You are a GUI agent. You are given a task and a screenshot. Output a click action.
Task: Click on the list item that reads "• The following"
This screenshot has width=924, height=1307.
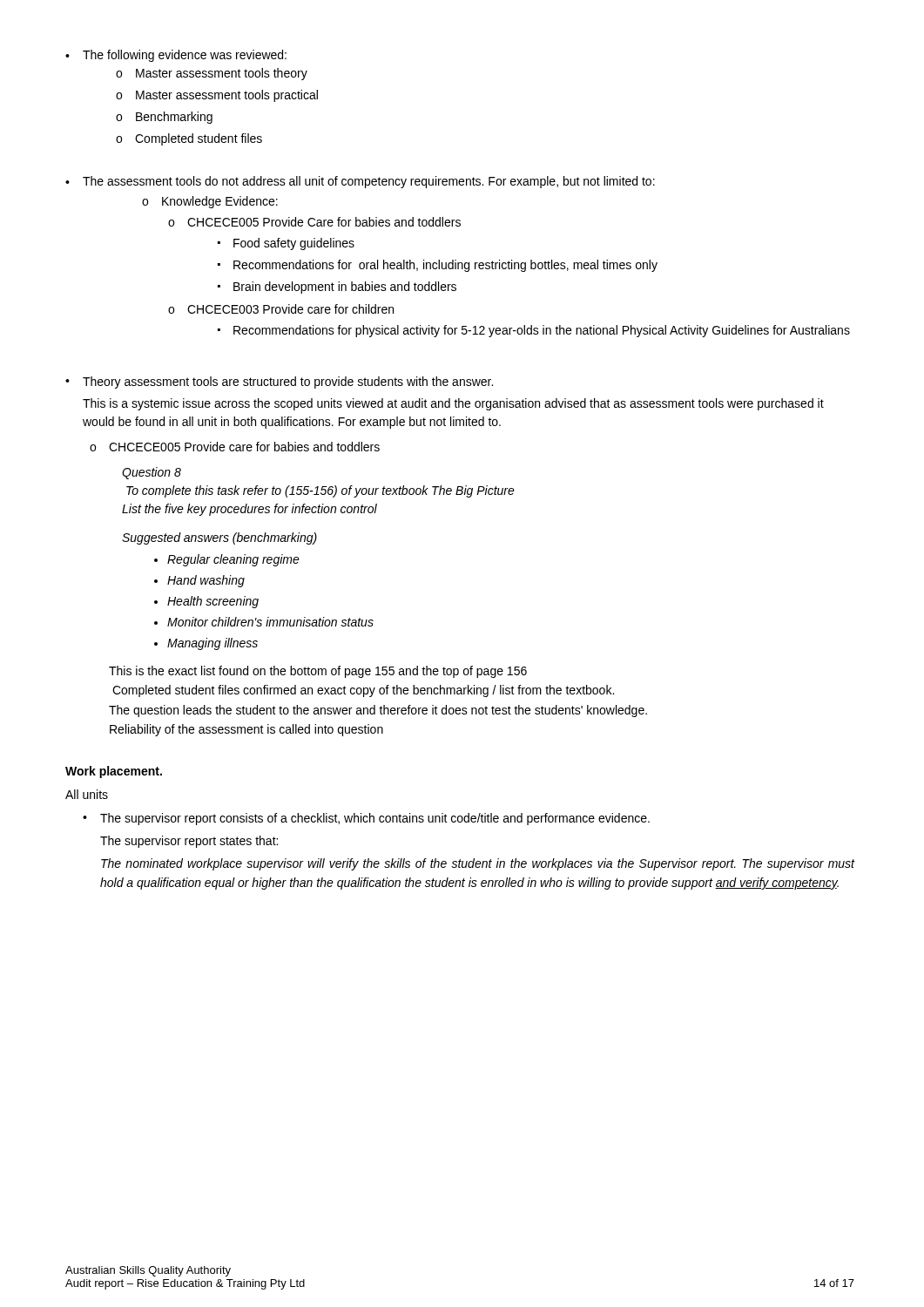tap(192, 100)
